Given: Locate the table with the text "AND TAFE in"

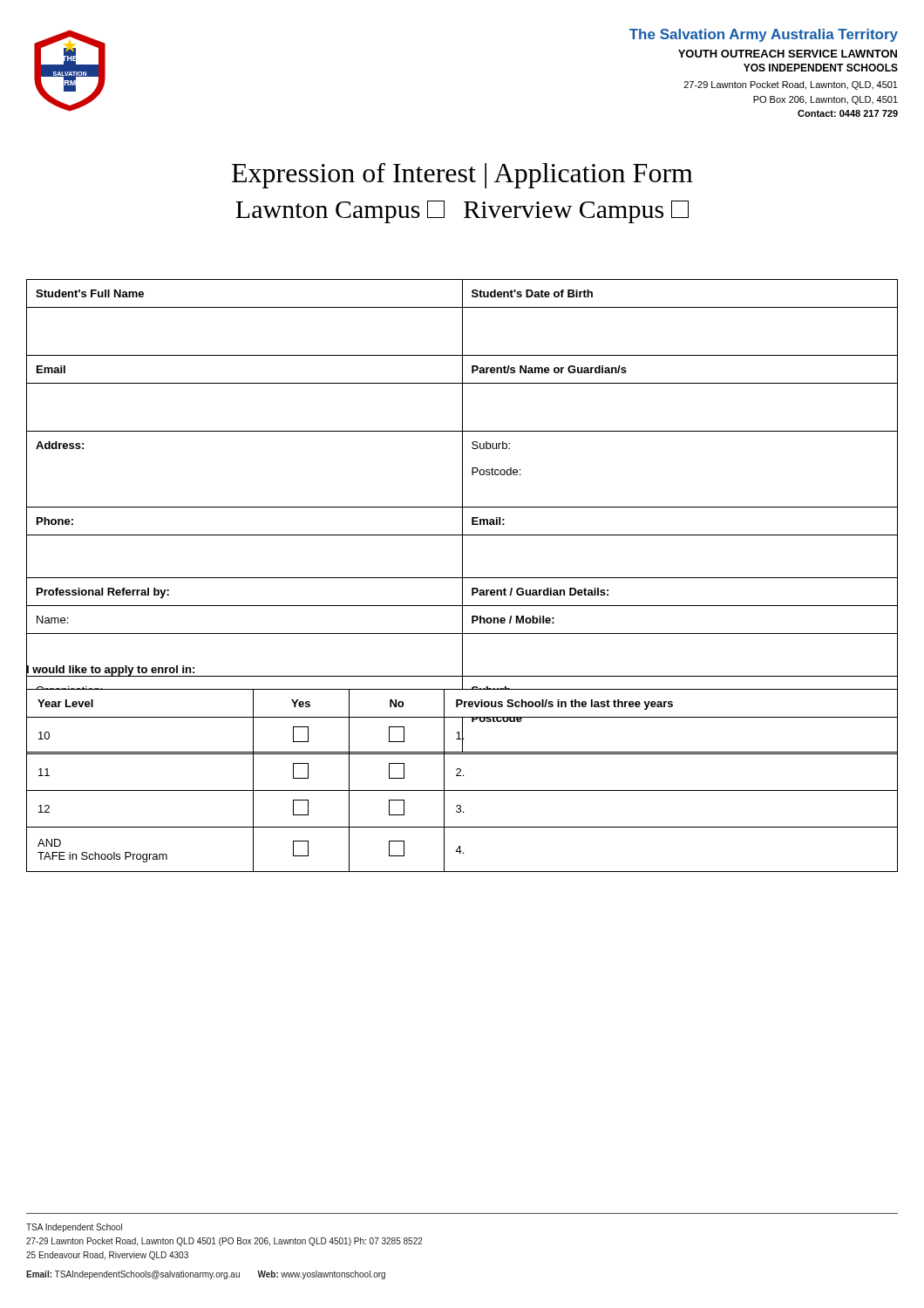Looking at the screenshot, I should coord(462,780).
